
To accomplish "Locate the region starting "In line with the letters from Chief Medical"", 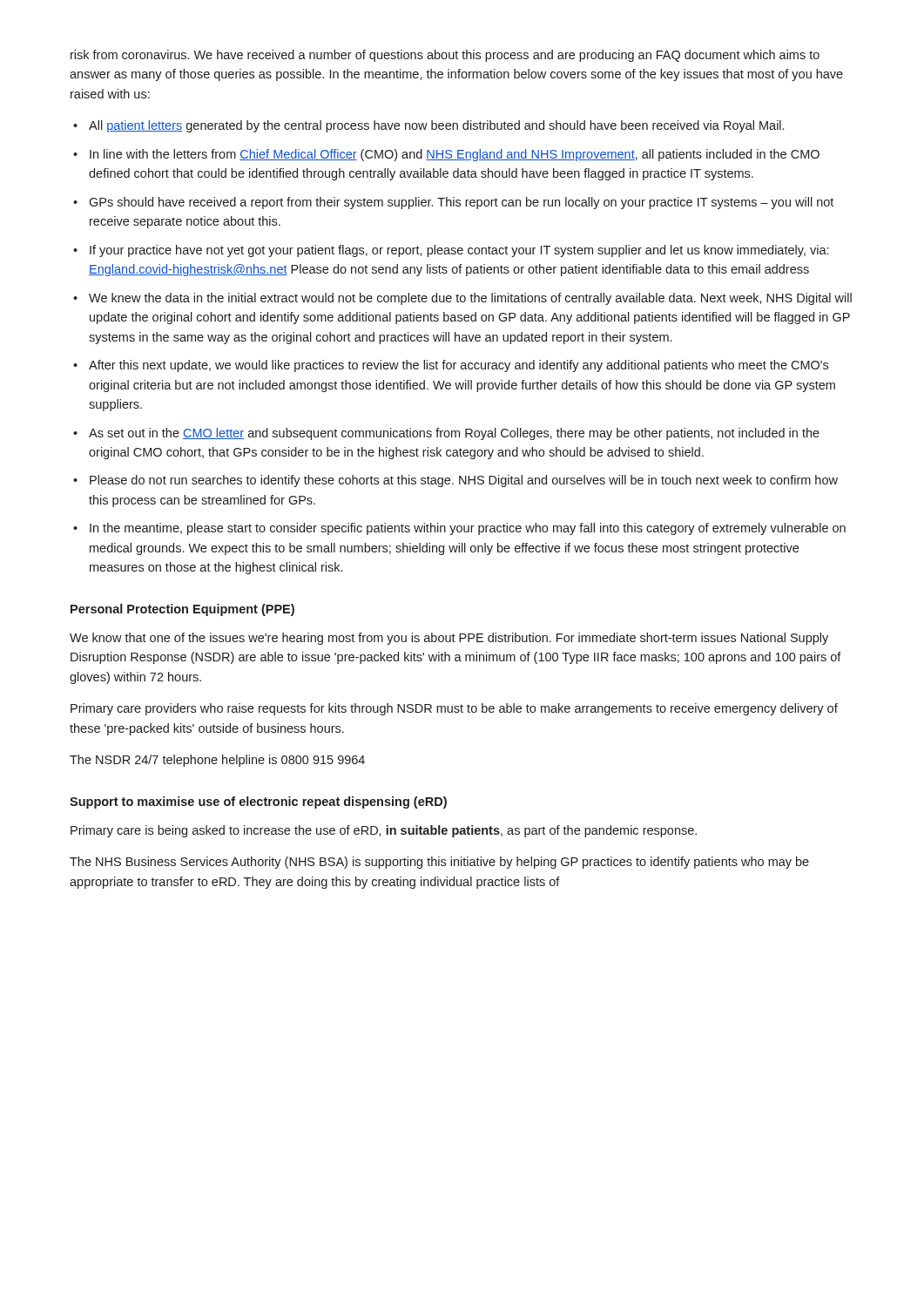I will coord(454,164).
